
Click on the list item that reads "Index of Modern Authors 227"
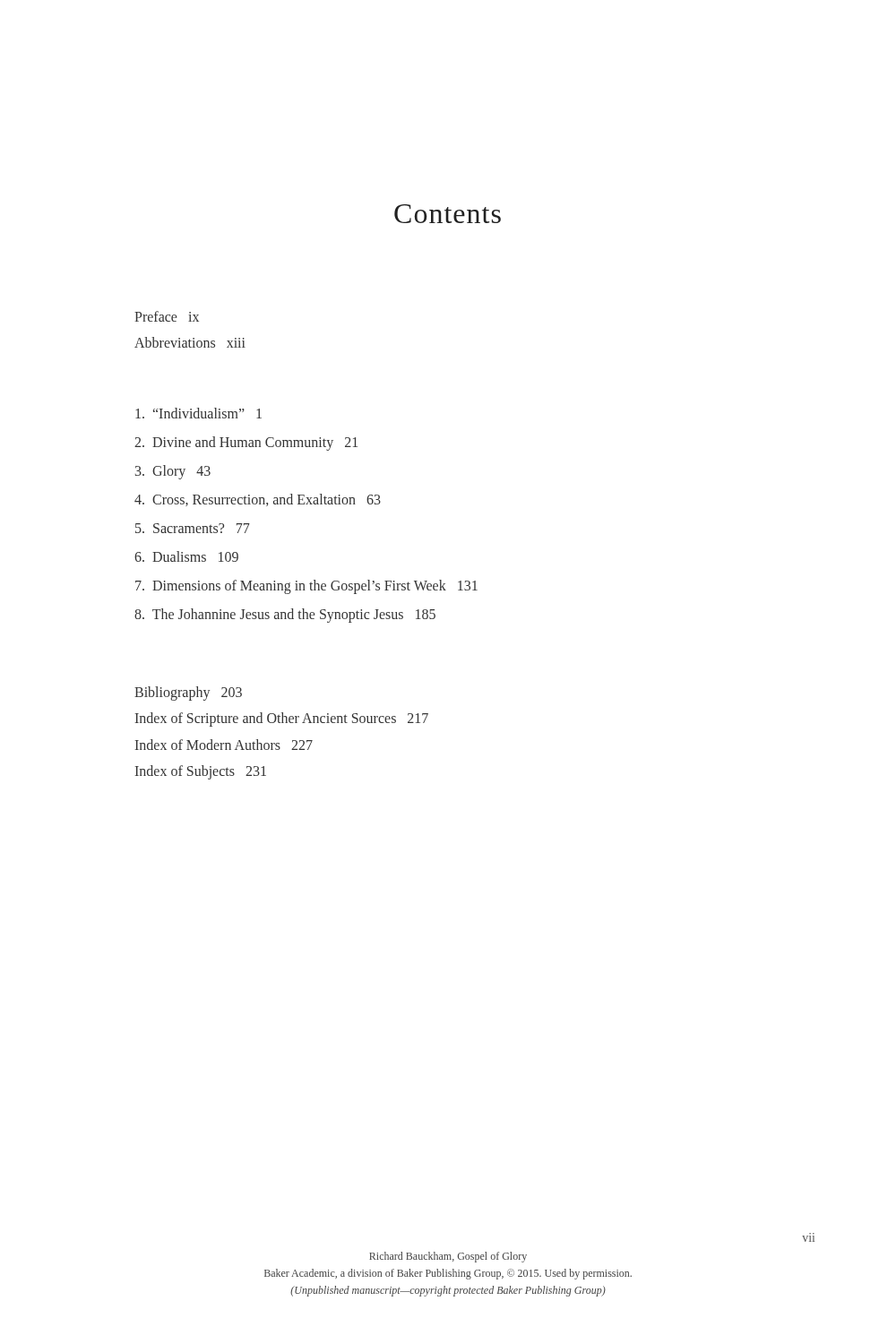[x=224, y=745]
